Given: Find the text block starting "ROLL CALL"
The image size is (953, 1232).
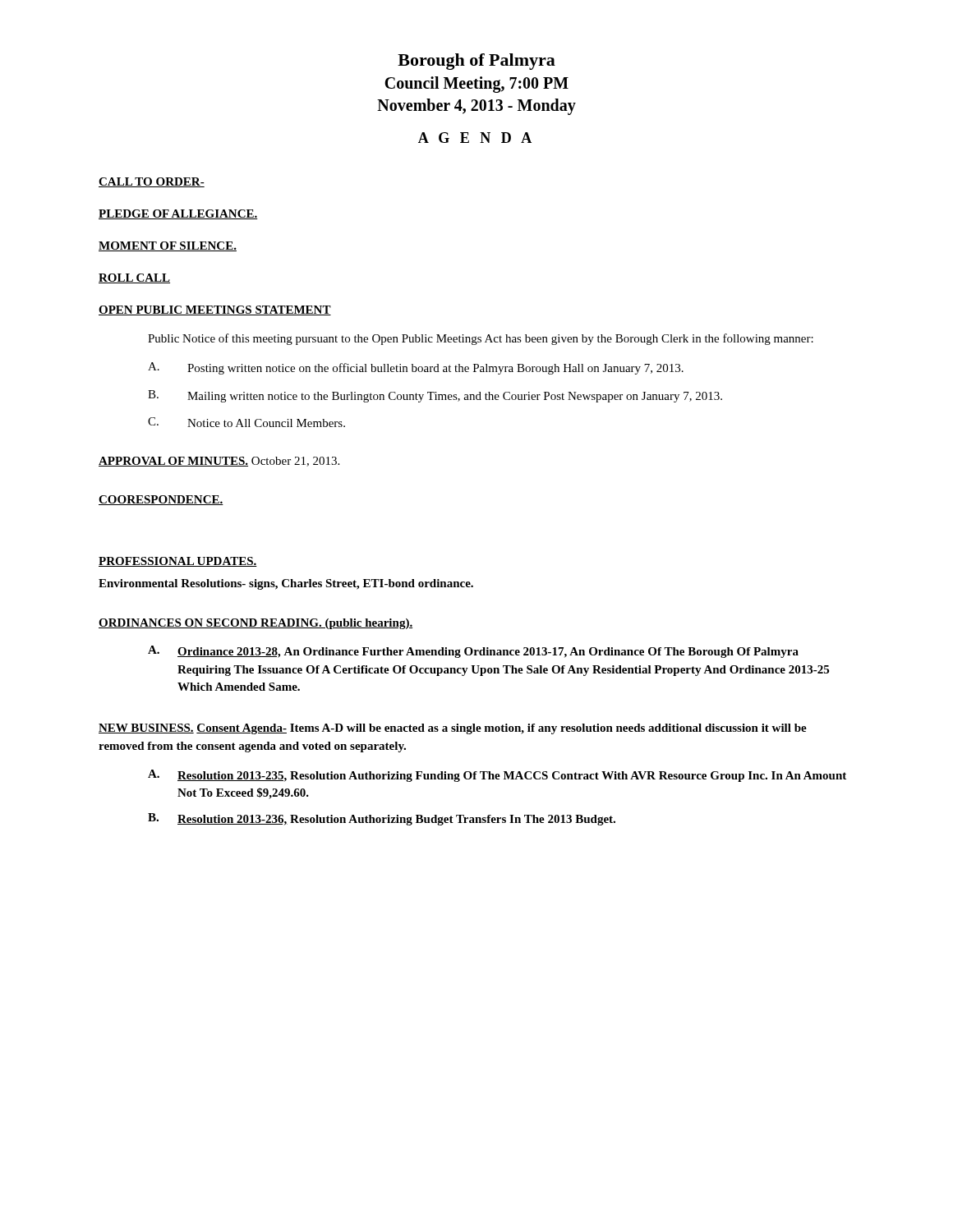Looking at the screenshot, I should pyautogui.click(x=134, y=278).
